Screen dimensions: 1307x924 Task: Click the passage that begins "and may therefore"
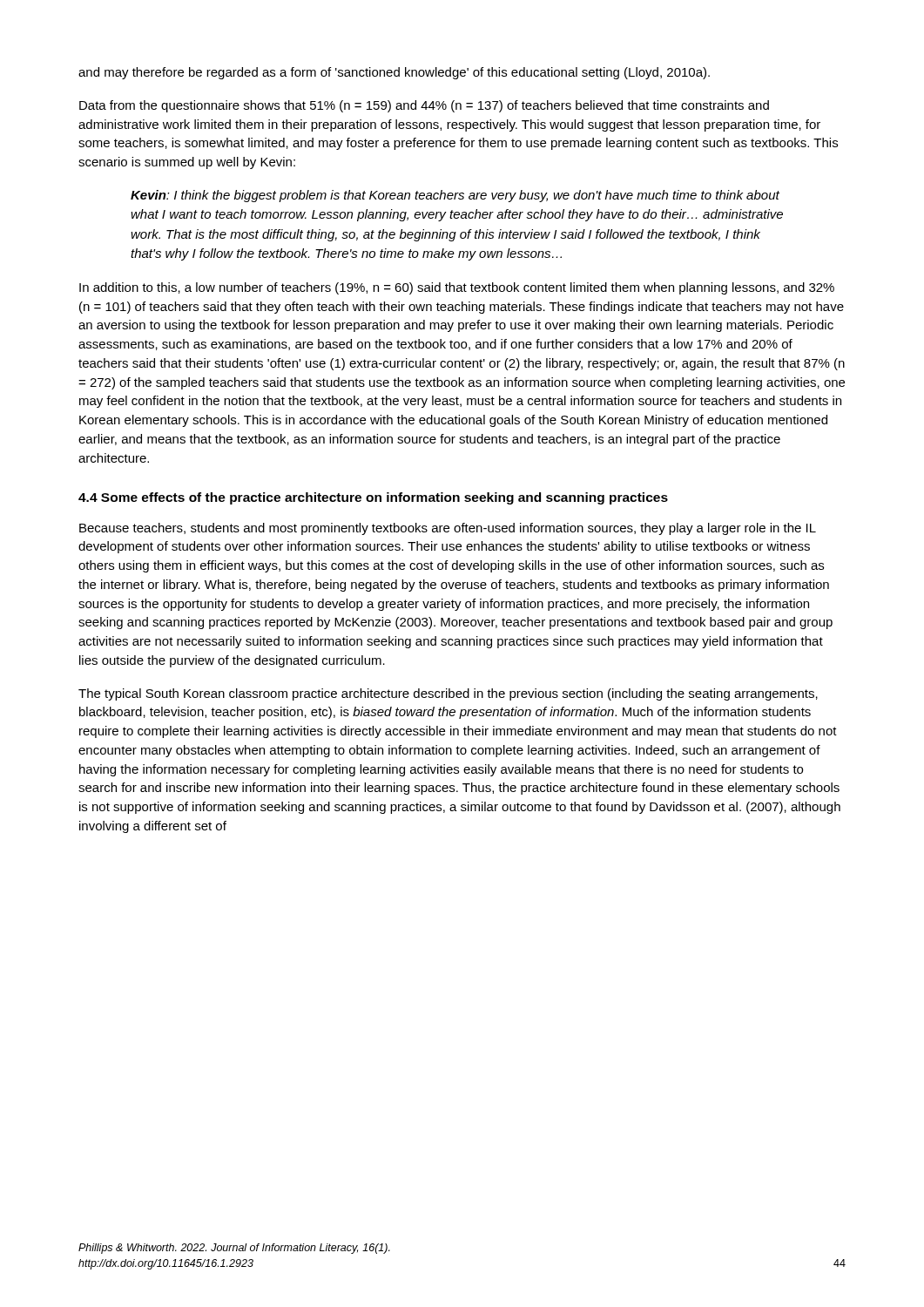click(395, 72)
